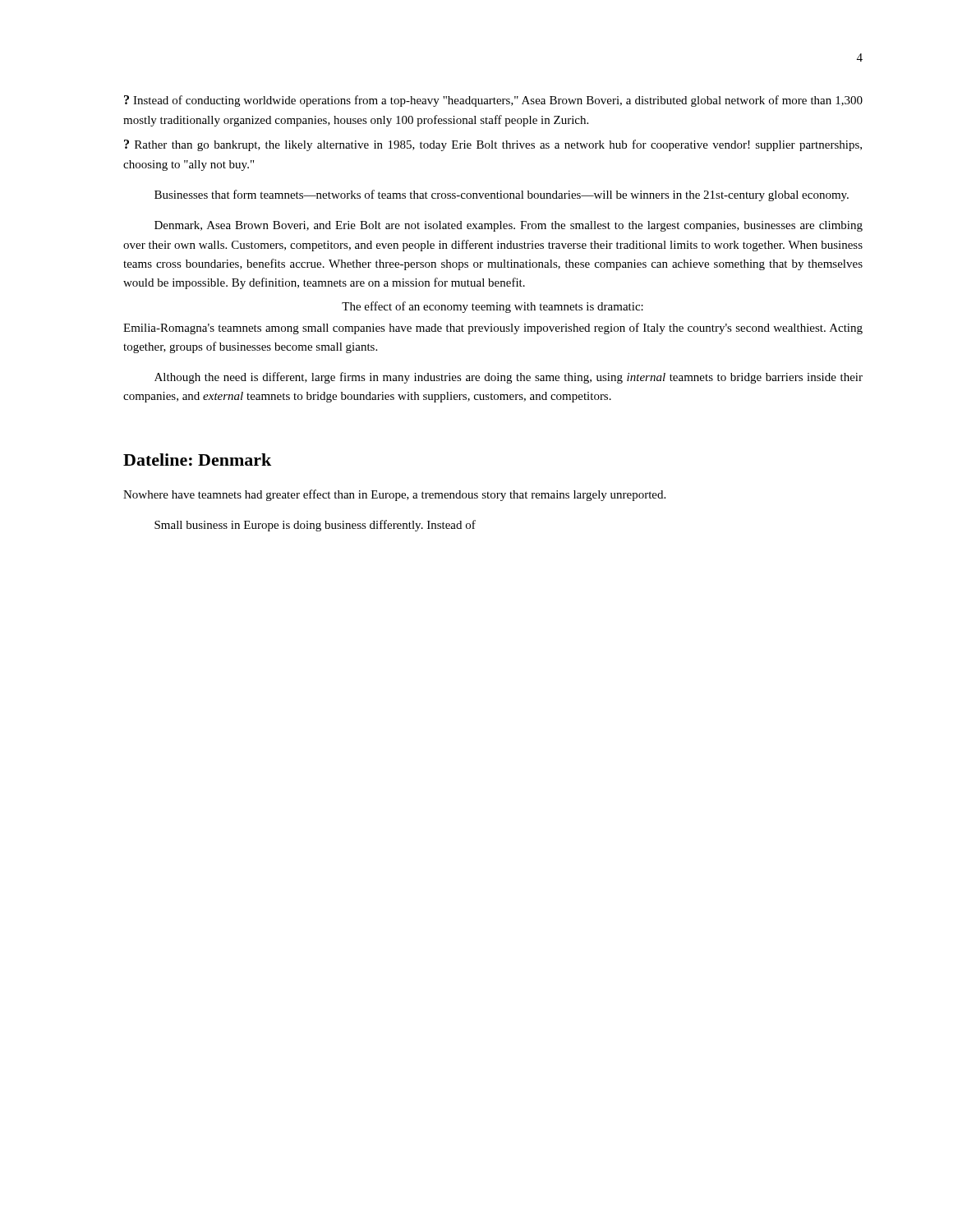Select the passage starting "Although the need is different,"
The height and width of the screenshot is (1232, 953).
(x=493, y=387)
